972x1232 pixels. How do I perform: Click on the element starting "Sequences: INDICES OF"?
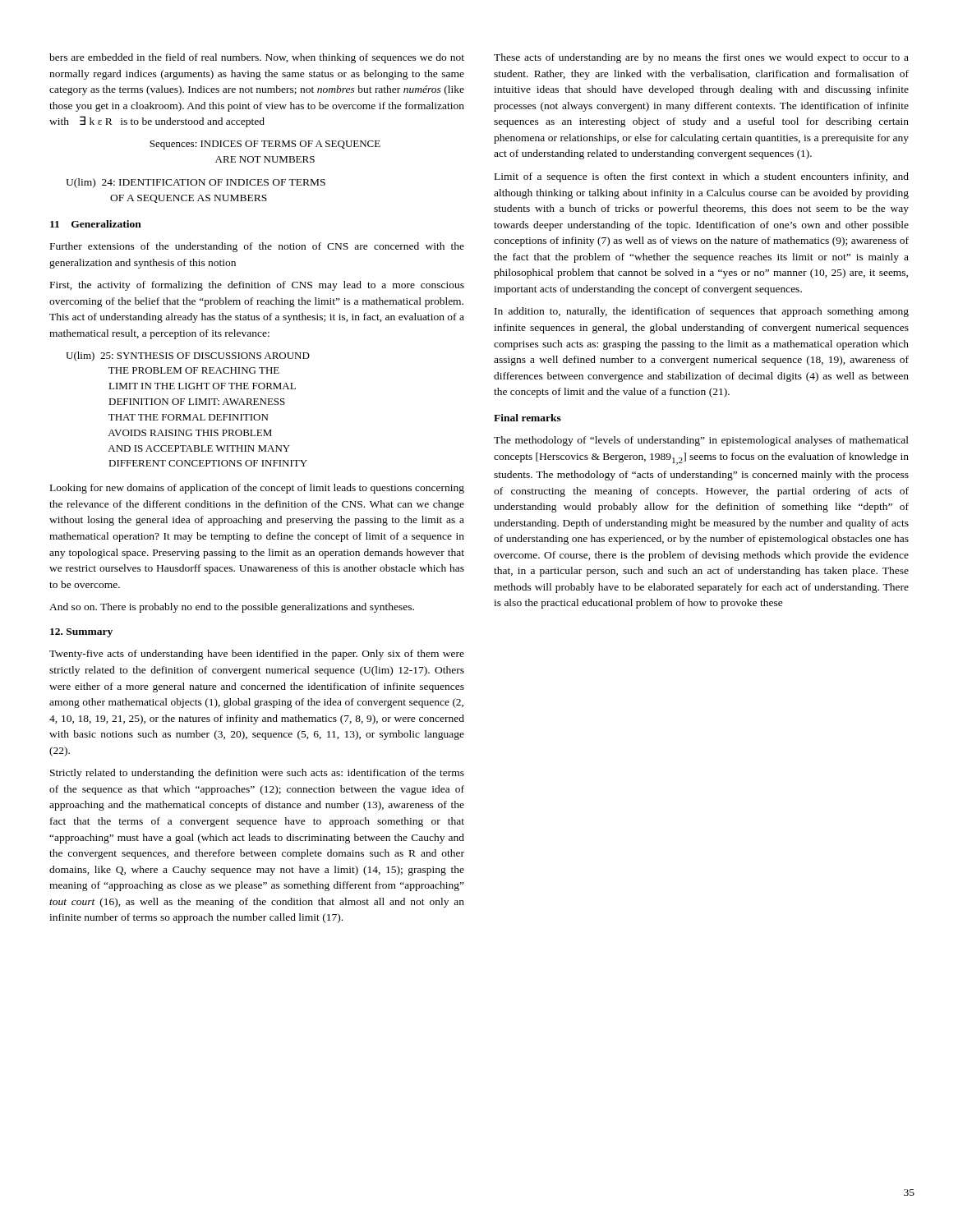[265, 151]
